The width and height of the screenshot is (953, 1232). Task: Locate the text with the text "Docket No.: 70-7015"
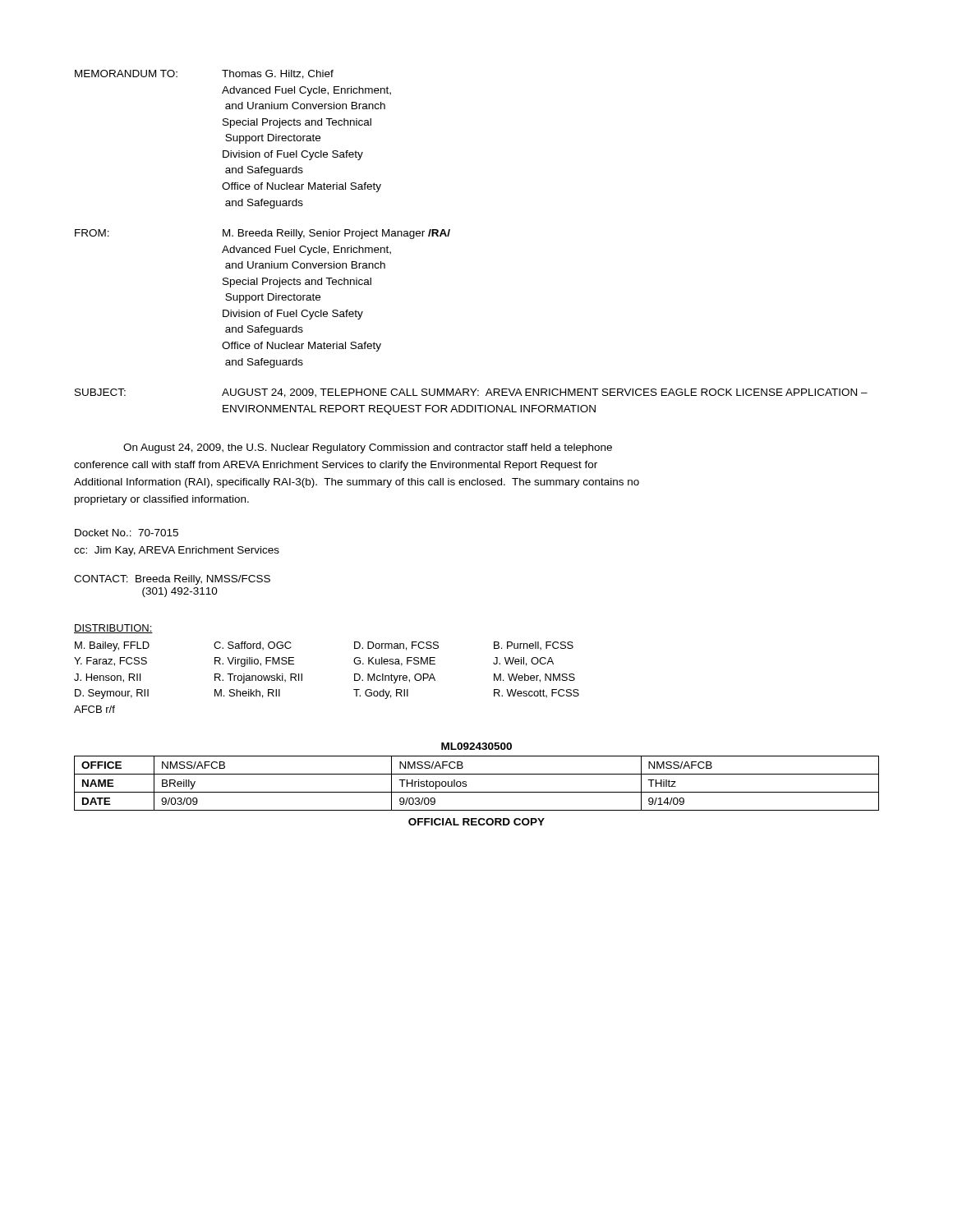126,533
